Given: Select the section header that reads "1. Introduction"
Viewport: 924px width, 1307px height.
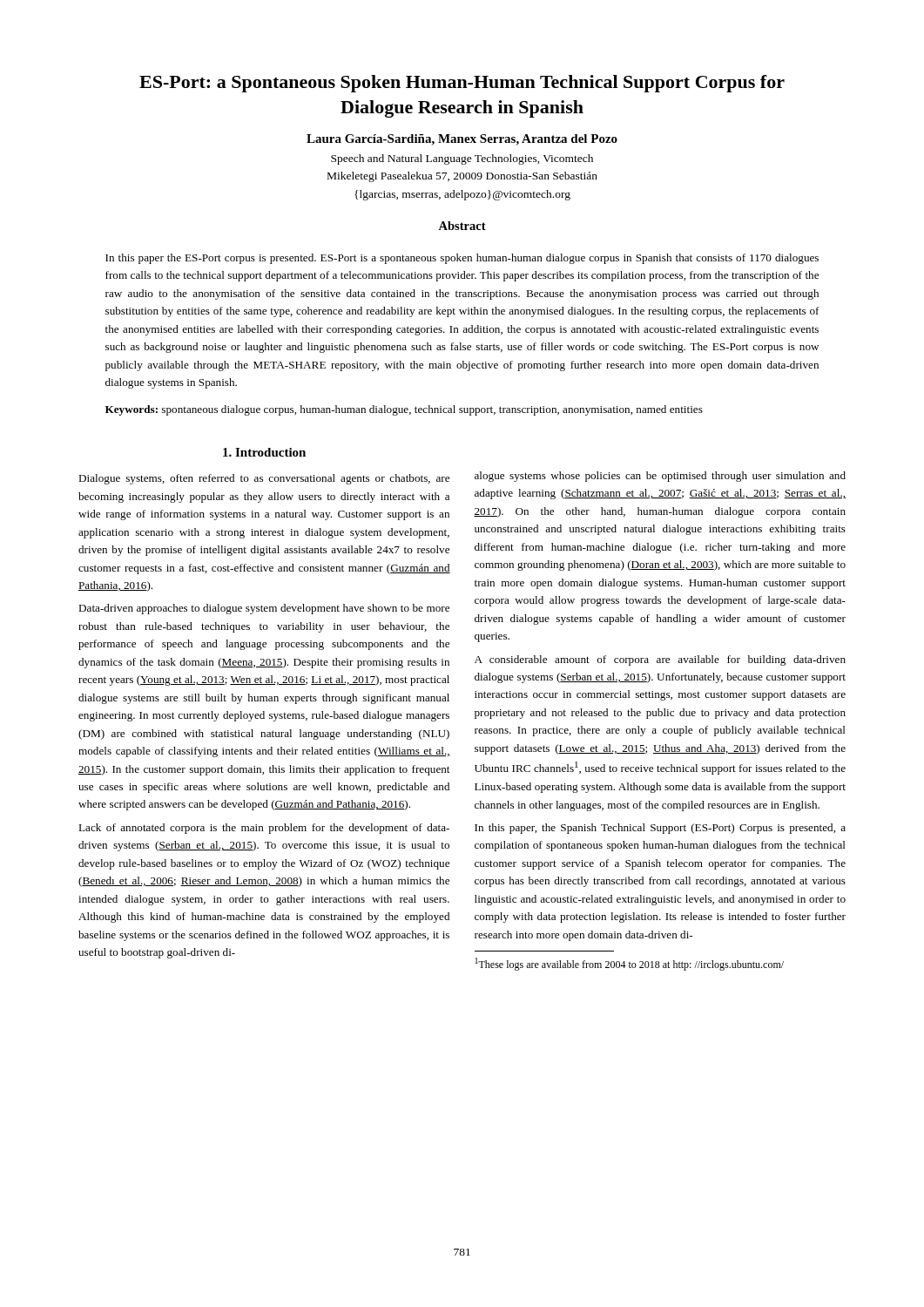Looking at the screenshot, I should [x=264, y=452].
